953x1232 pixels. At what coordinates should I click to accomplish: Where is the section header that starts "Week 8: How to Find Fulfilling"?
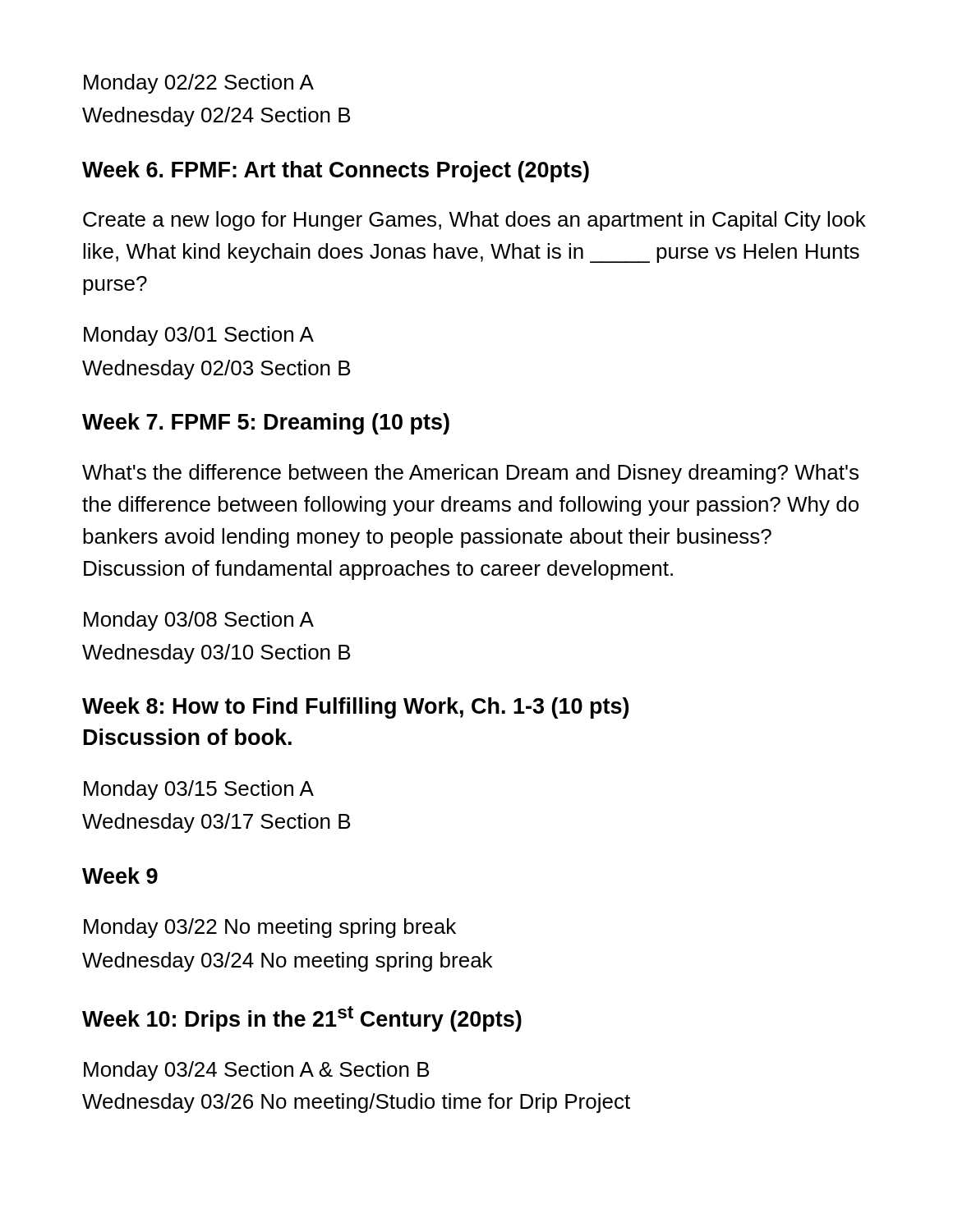click(x=356, y=722)
